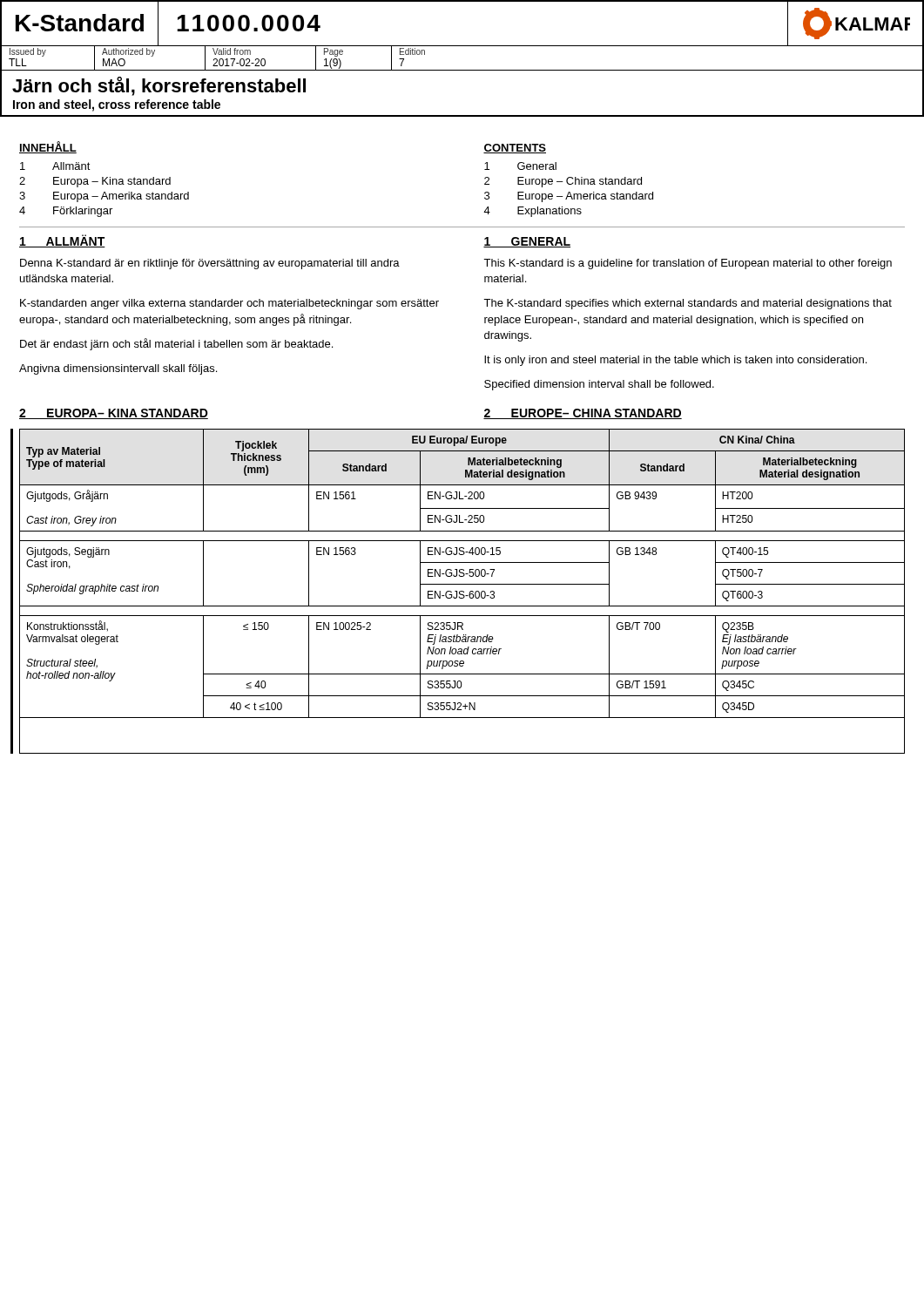The height and width of the screenshot is (1307, 924).
Task: Where does it say "1 GENERAL"?
Action: pyautogui.click(x=527, y=241)
